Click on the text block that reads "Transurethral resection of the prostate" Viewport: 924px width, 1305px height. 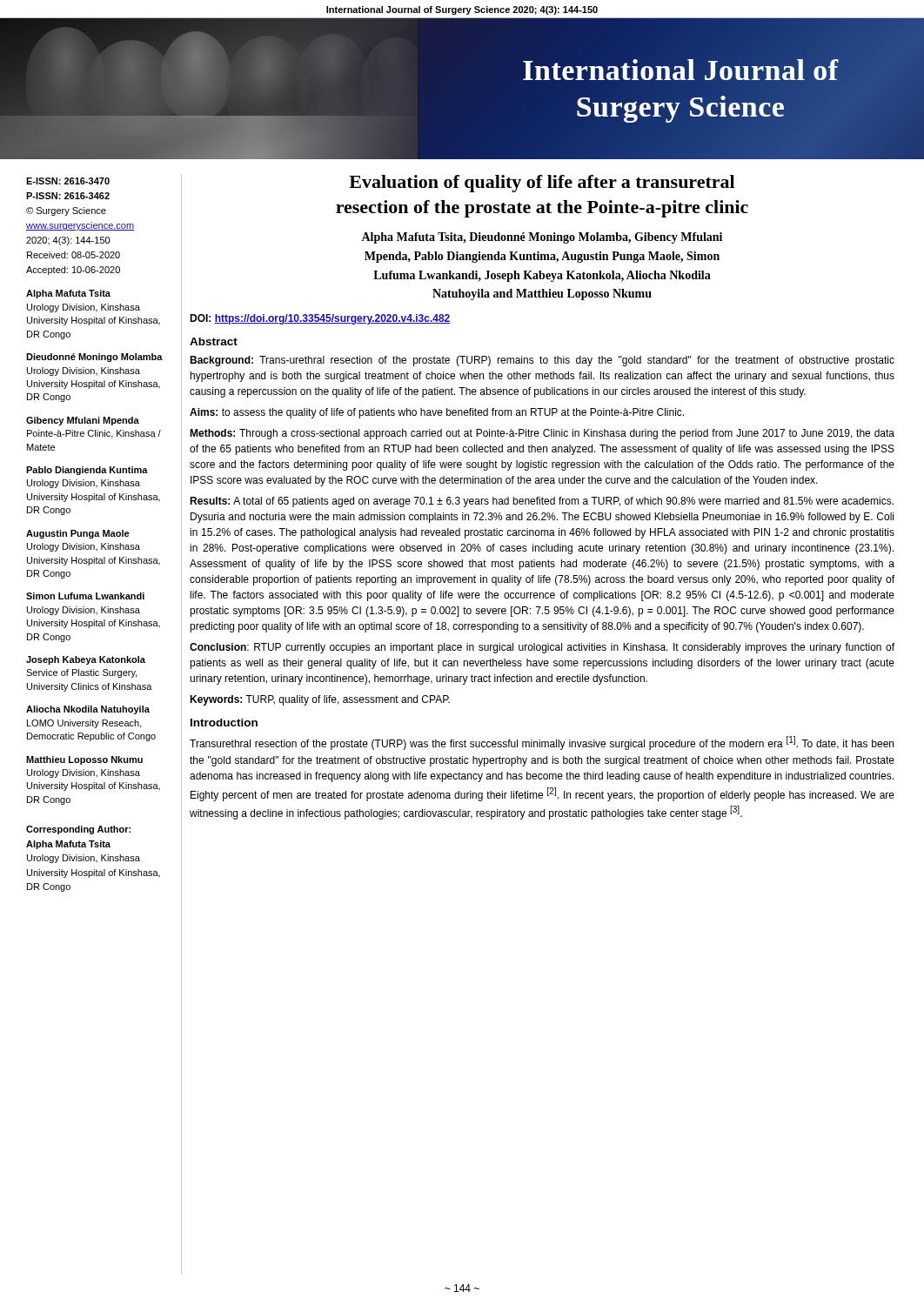pos(542,777)
